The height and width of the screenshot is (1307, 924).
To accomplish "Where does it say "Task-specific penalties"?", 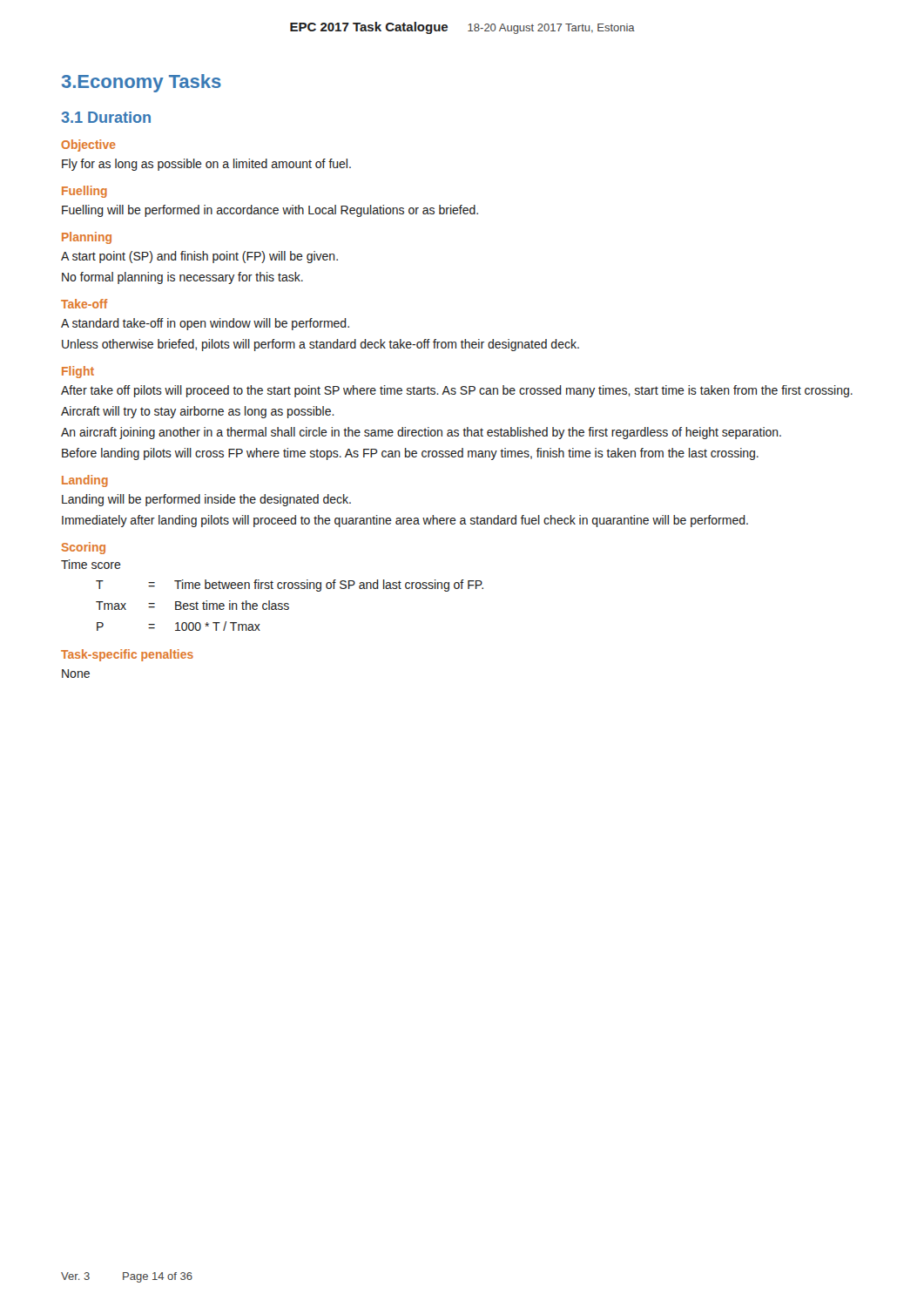I will pyautogui.click(x=127, y=655).
